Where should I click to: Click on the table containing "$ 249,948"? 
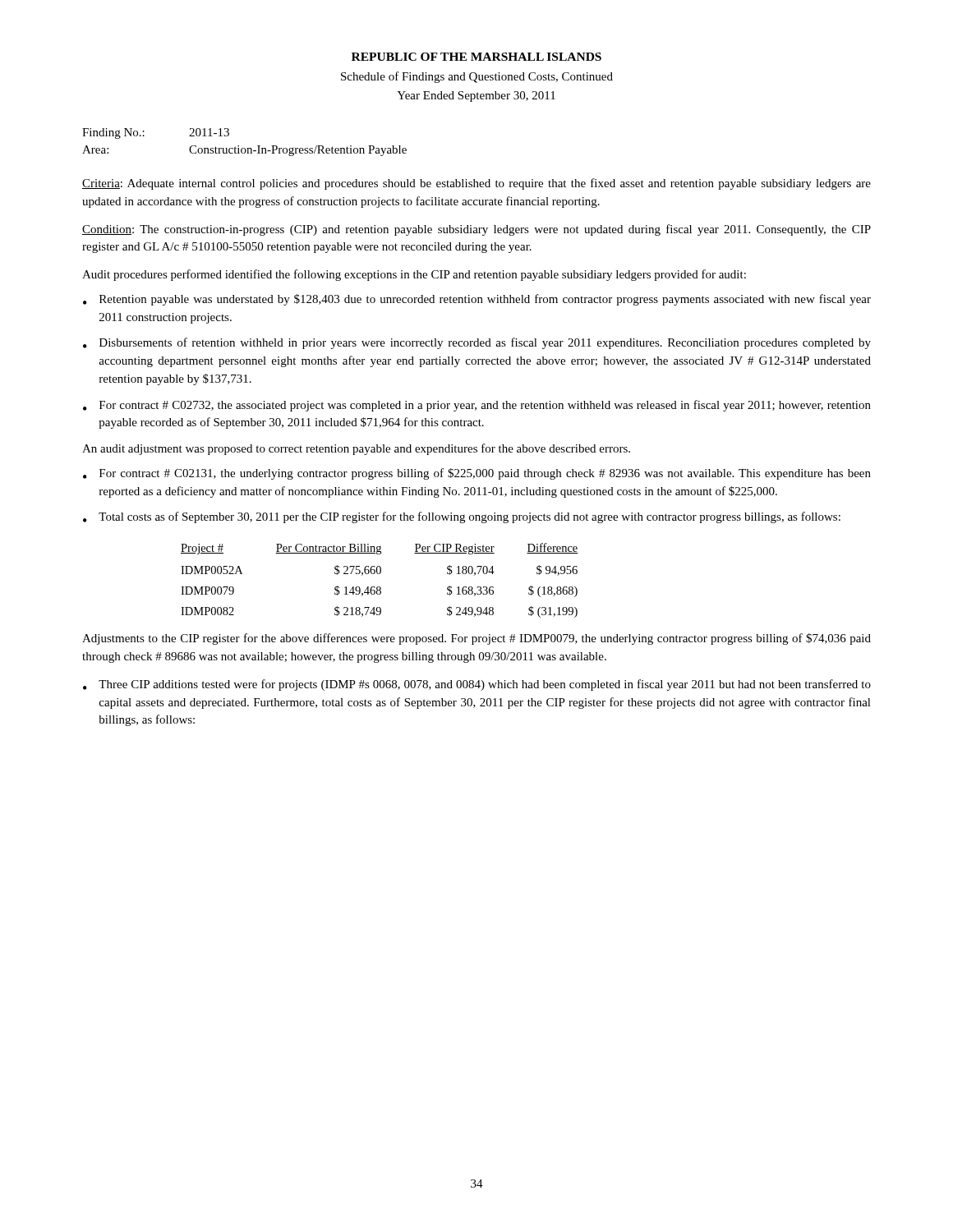point(501,581)
